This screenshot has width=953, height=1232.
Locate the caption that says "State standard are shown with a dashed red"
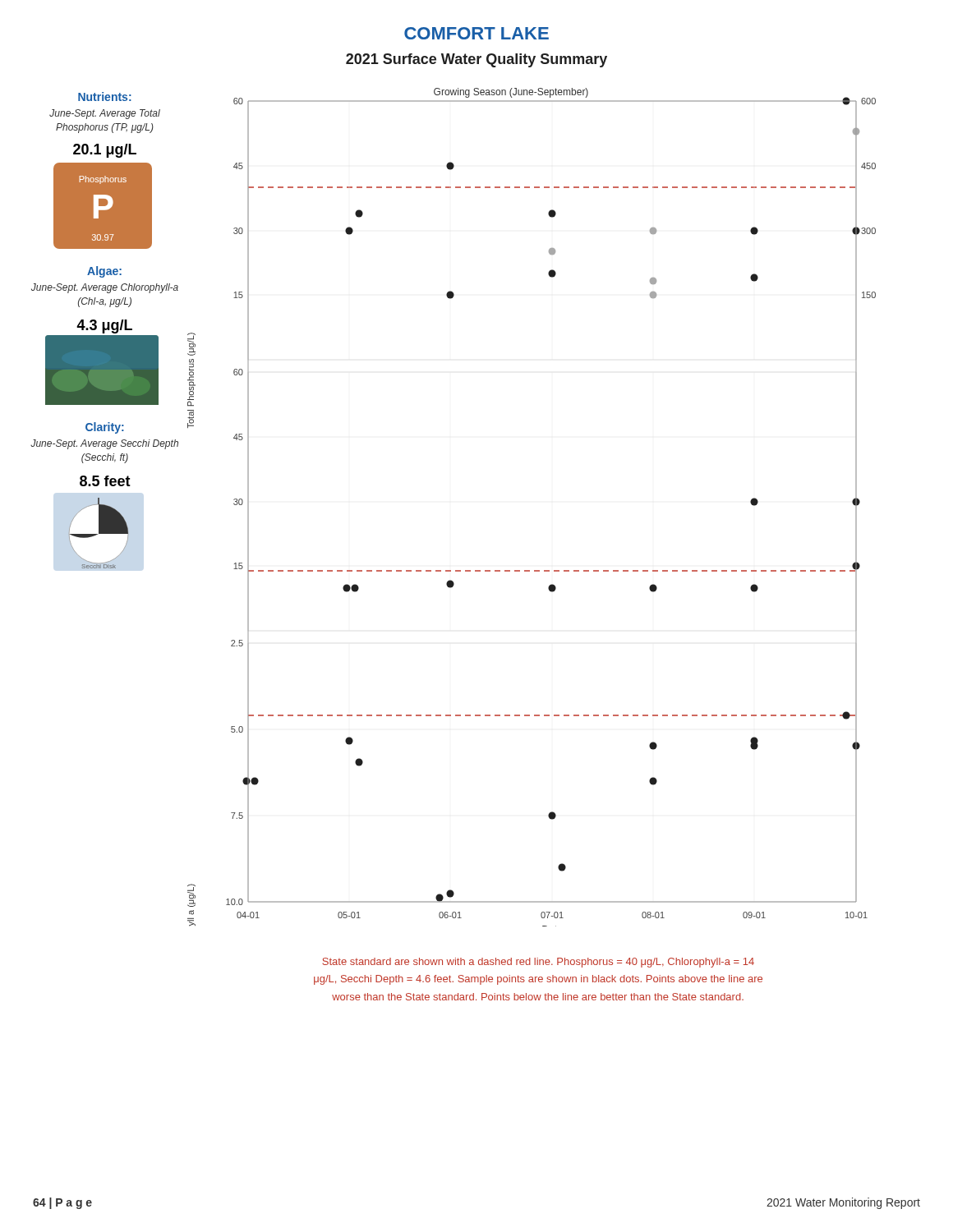point(538,979)
